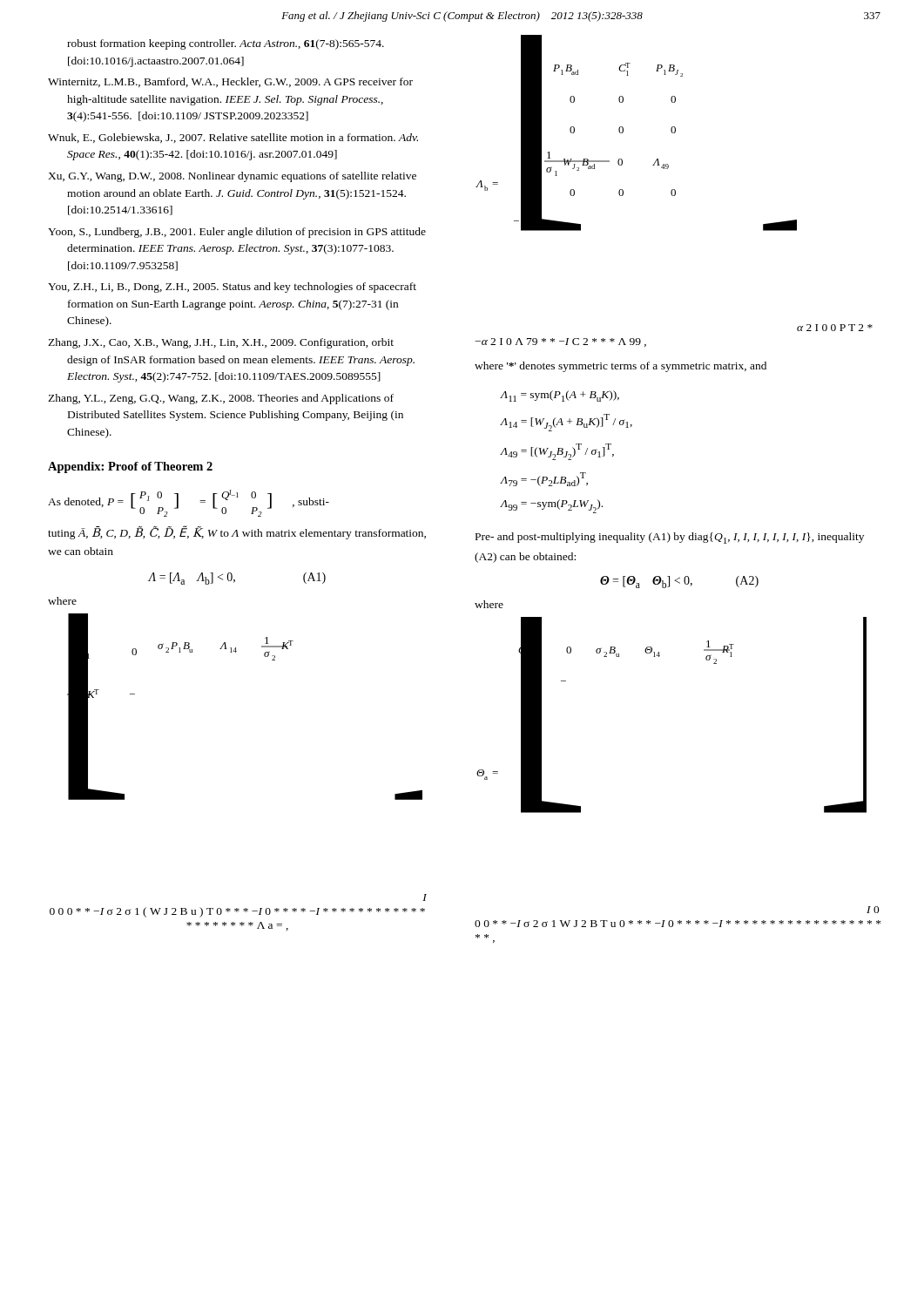Image resolution: width=924 pixels, height=1307 pixels.
Task: Find the block on this page that starts "Winternitz, L.M.B., Bamford,"
Action: [230, 99]
